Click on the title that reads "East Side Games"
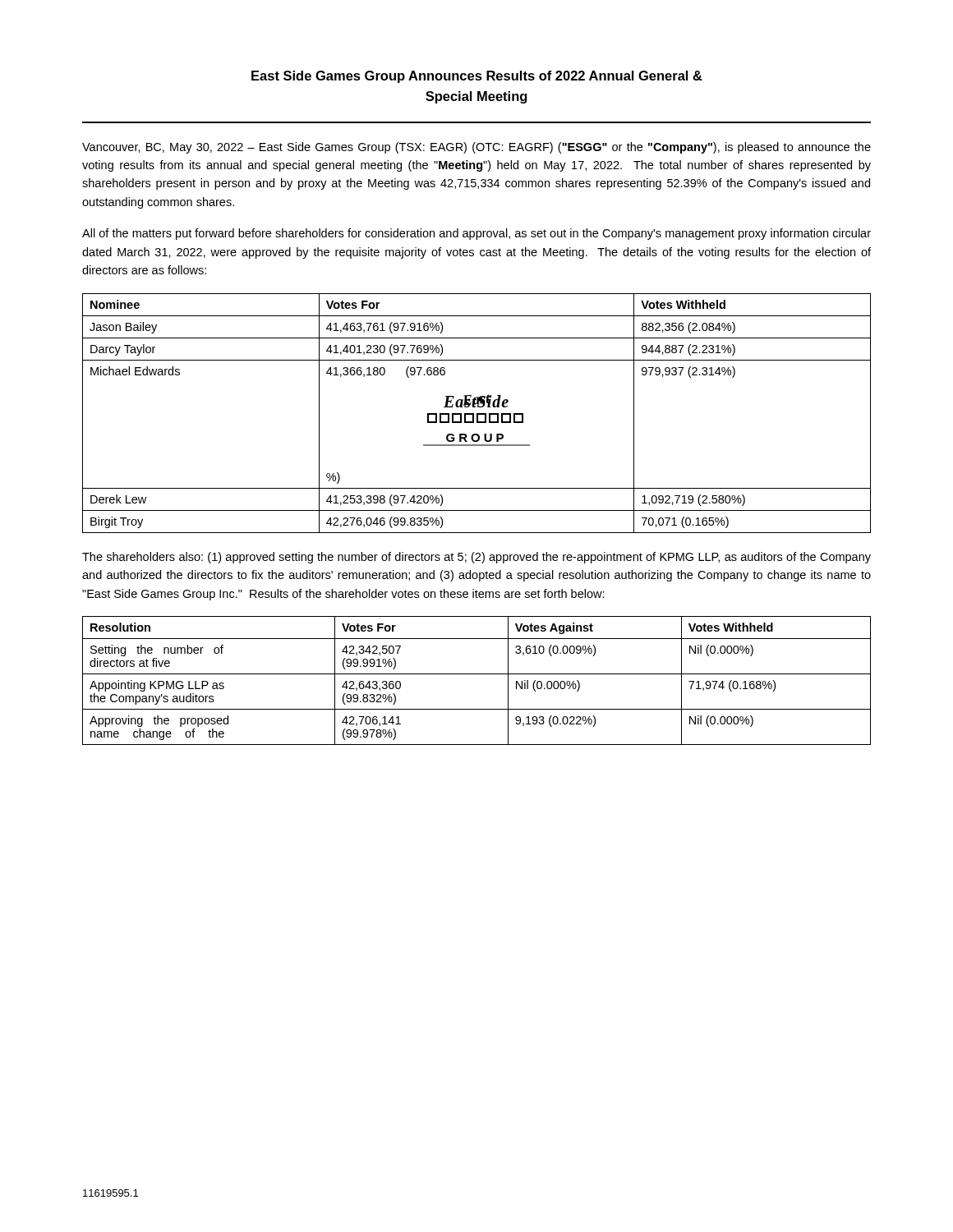953x1232 pixels. 476,86
